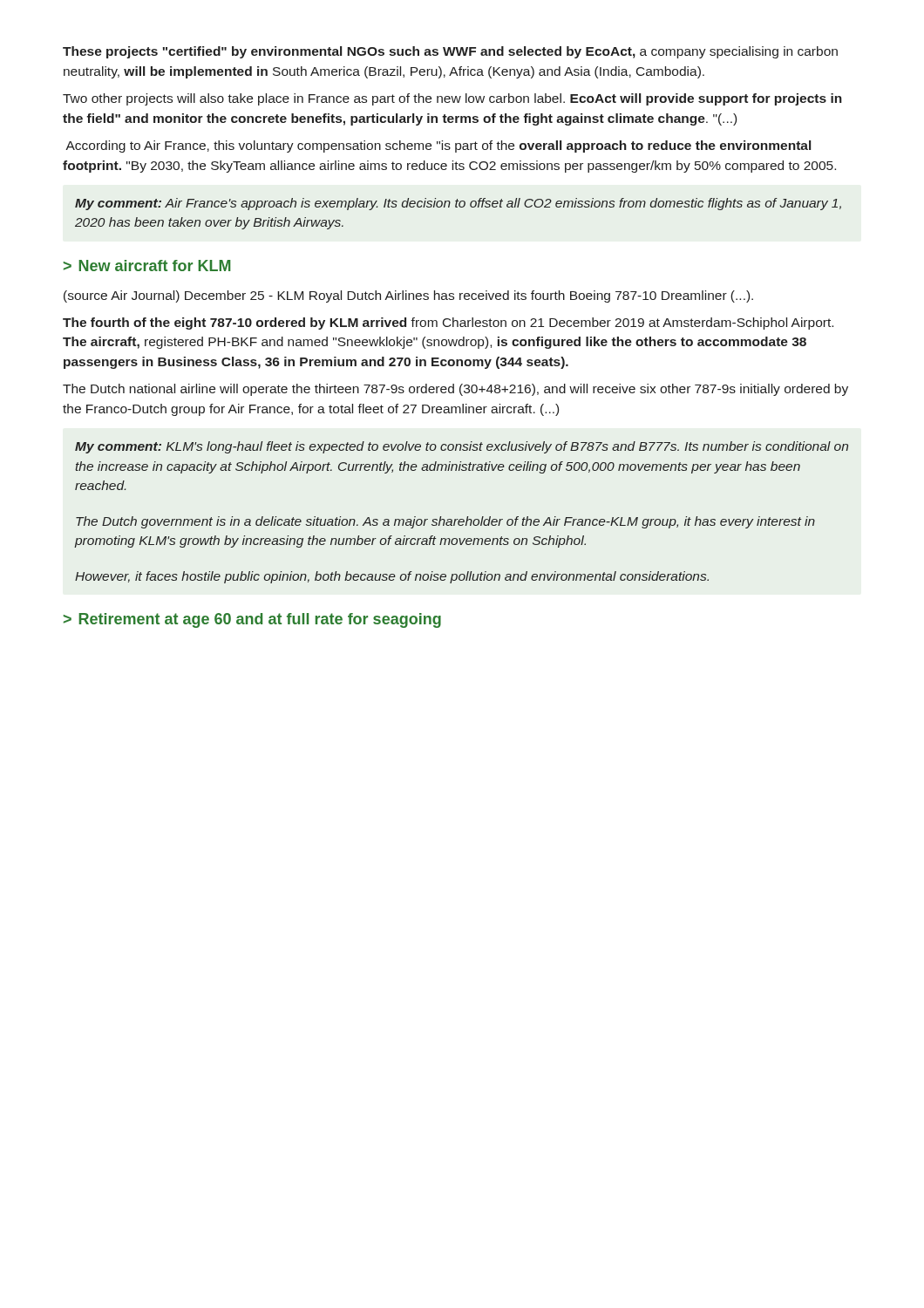
Task: Select the text block that says "My comment: Air France's approach"
Action: [462, 213]
